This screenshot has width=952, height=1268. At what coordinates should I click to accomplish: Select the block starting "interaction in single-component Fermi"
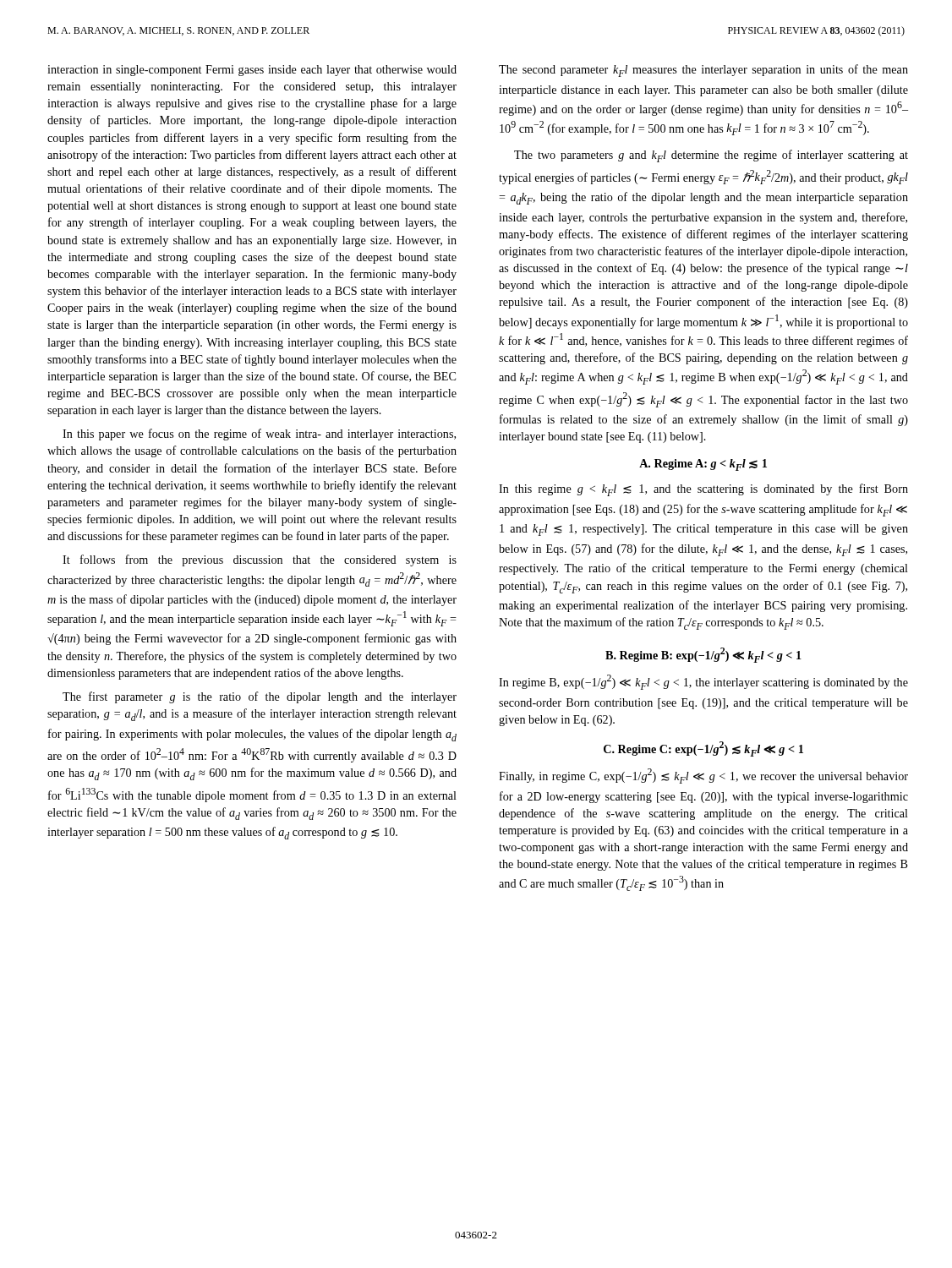pos(252,240)
